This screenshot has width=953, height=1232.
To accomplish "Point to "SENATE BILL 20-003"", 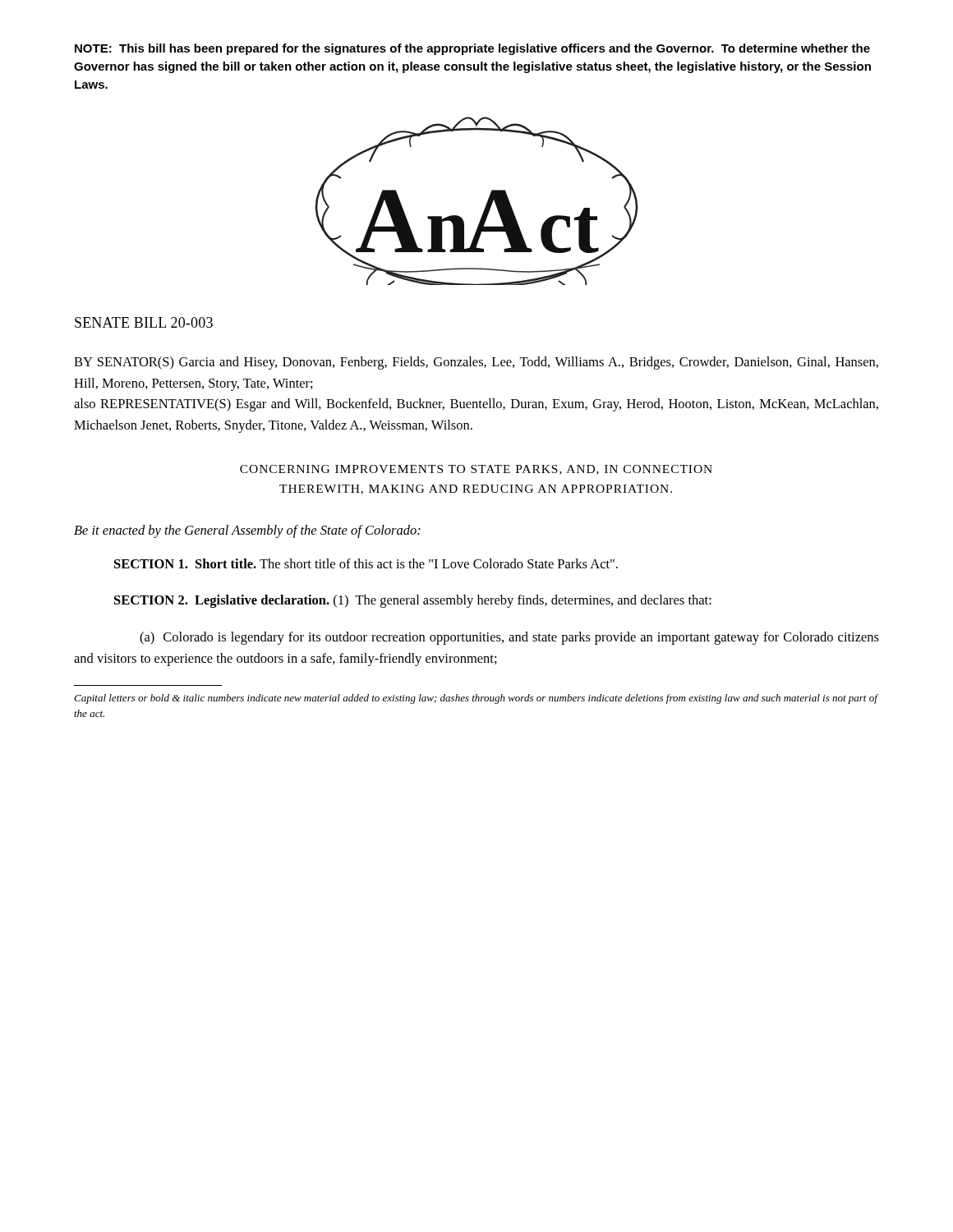I will point(144,323).
